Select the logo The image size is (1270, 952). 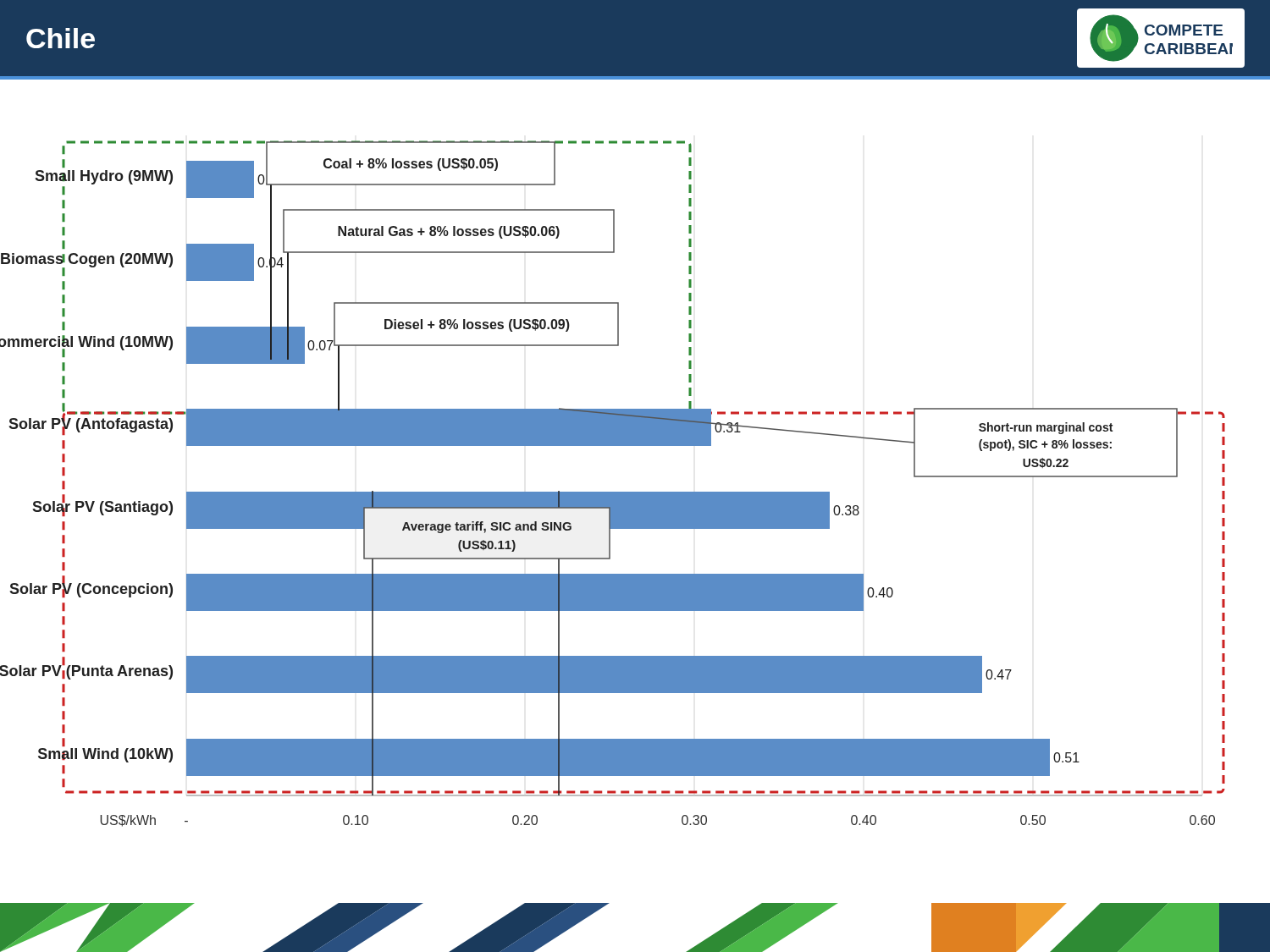click(x=1161, y=38)
